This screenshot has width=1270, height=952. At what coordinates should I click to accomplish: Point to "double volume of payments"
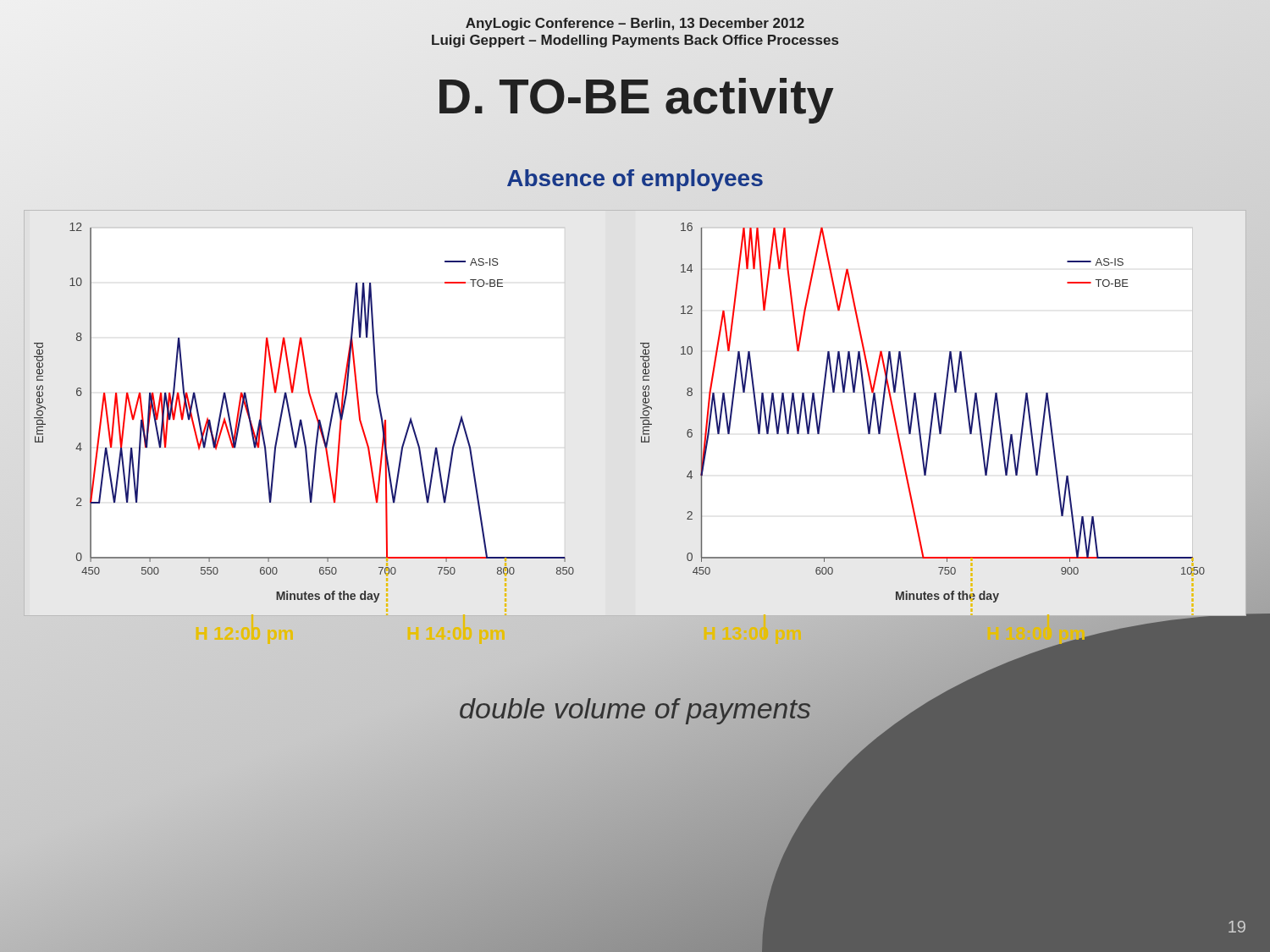[635, 708]
